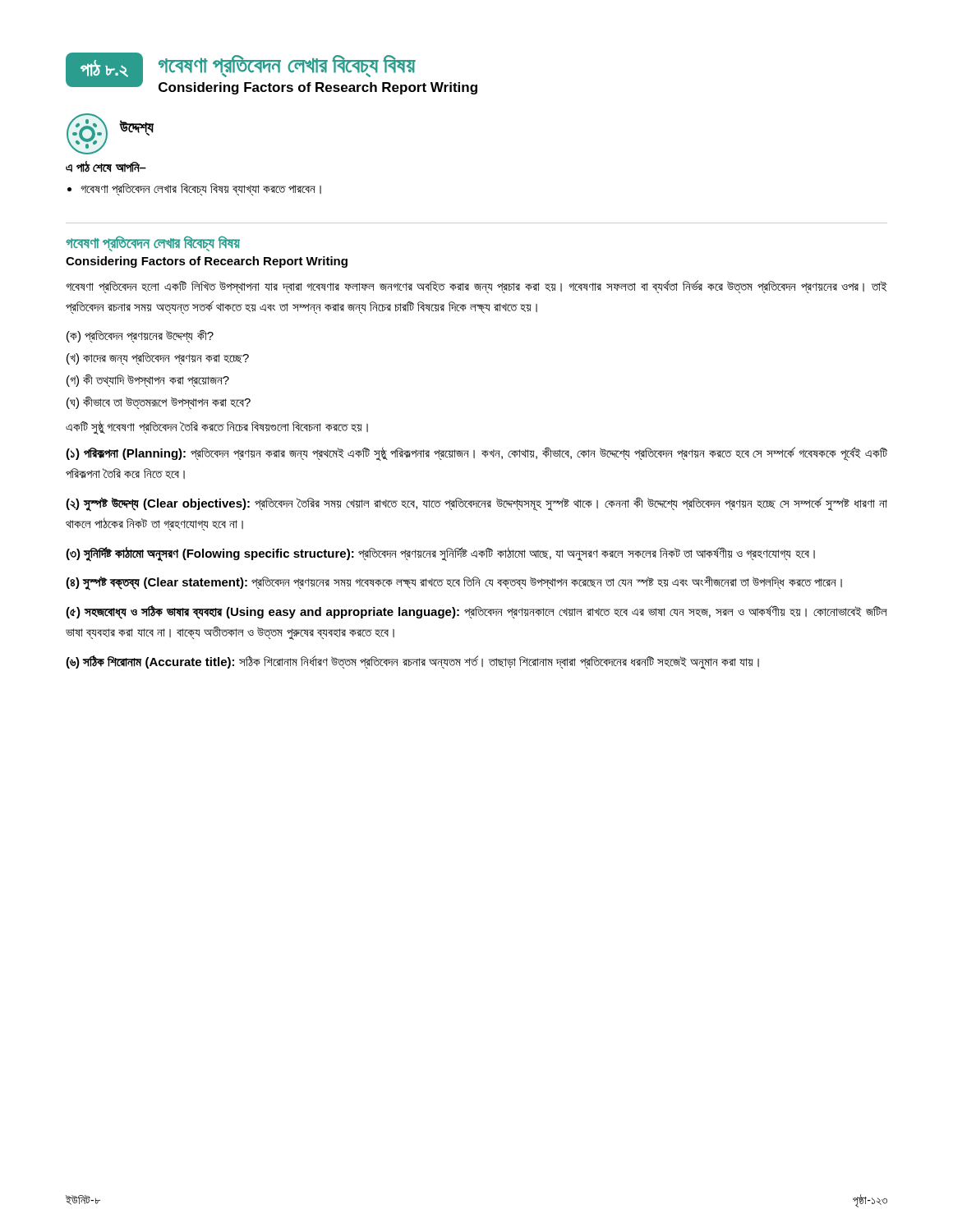Image resolution: width=953 pixels, height=1232 pixels.
Task: Click on the text block with the text "(১) পরিকল্পনা (Planning): প্রতিবেদন প্রণয়ন করার জন্য প্রথমেই"
Action: click(x=476, y=463)
